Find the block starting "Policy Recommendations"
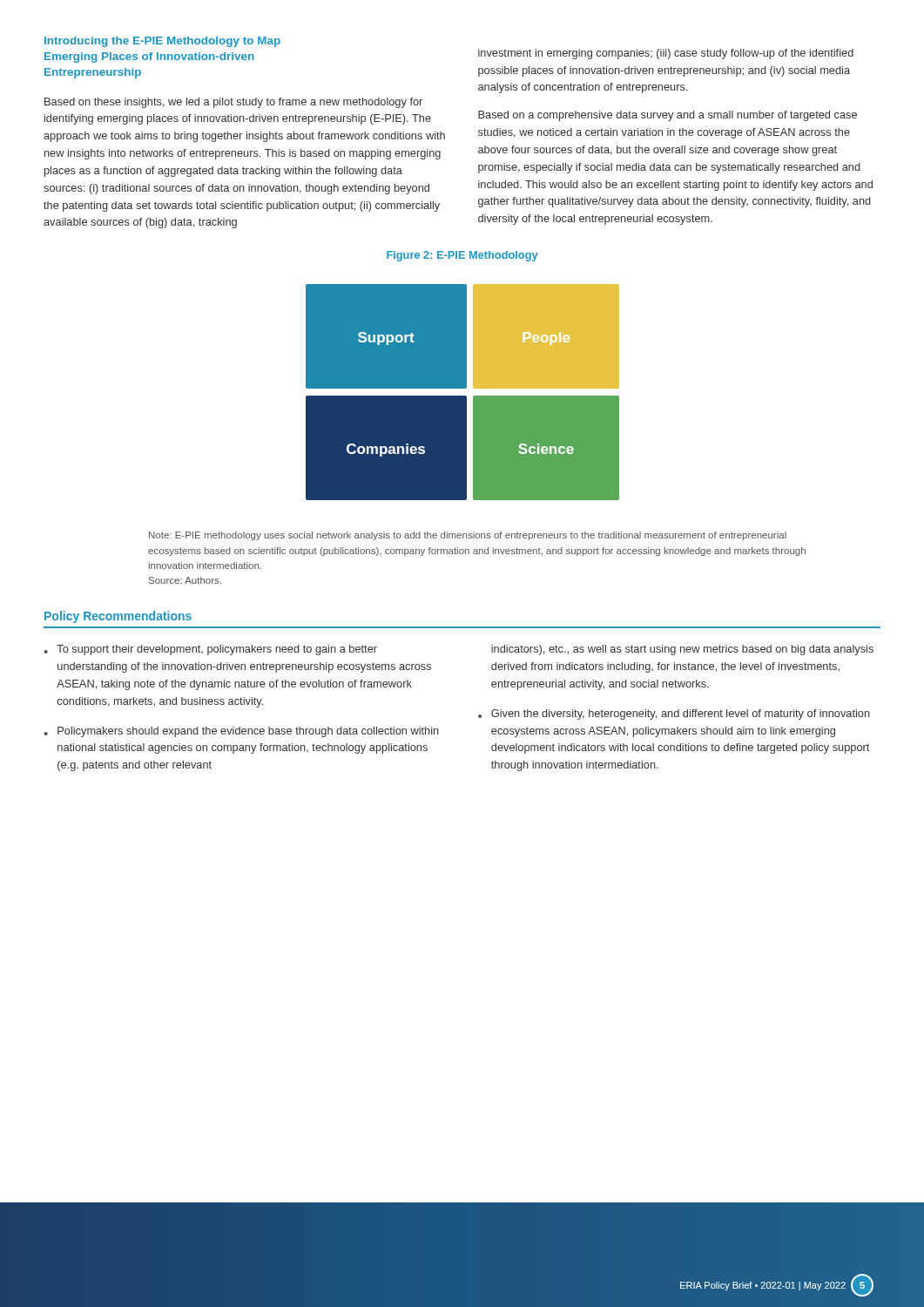Viewport: 924px width, 1307px height. 462,619
